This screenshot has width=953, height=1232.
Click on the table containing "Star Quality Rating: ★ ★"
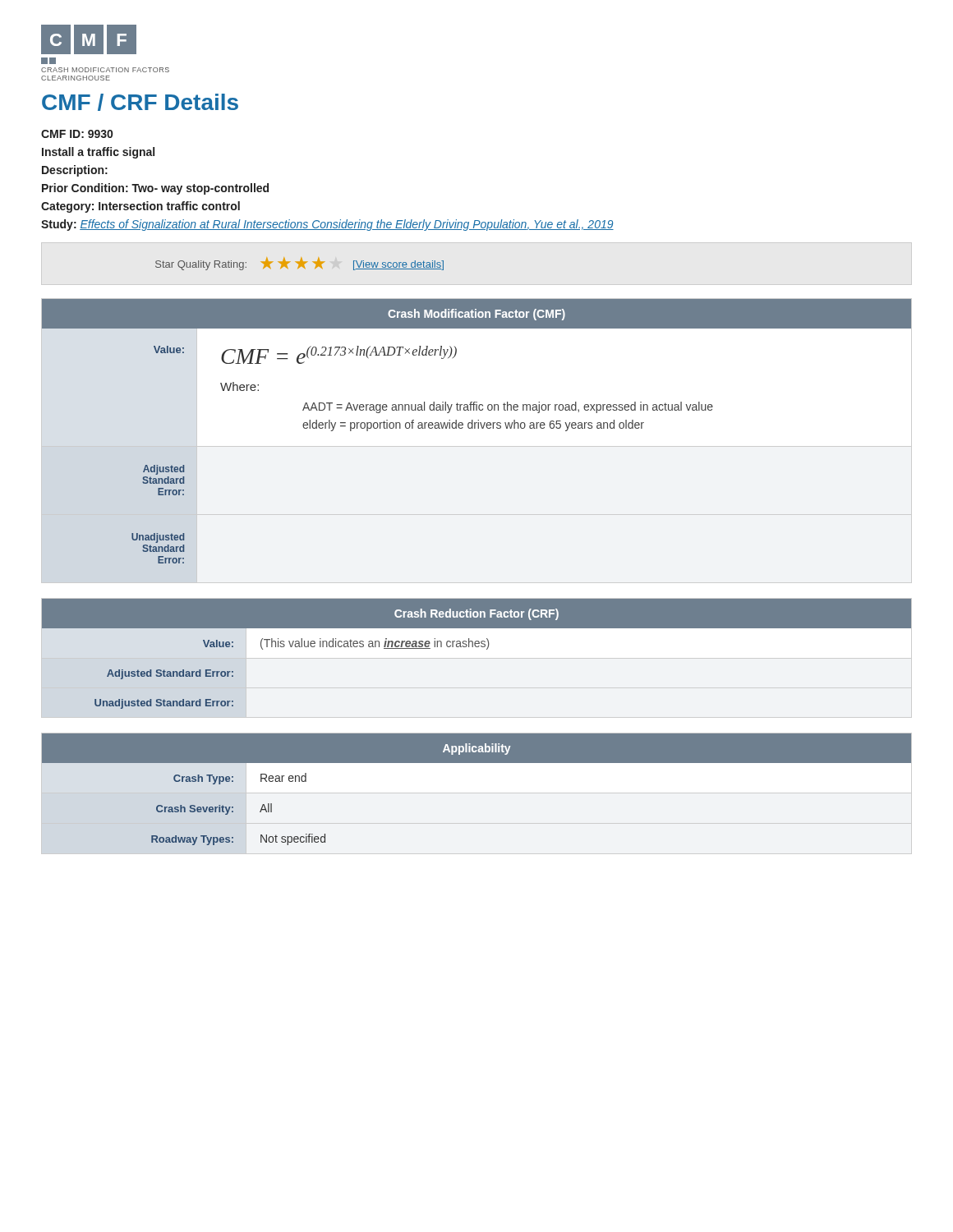[476, 264]
